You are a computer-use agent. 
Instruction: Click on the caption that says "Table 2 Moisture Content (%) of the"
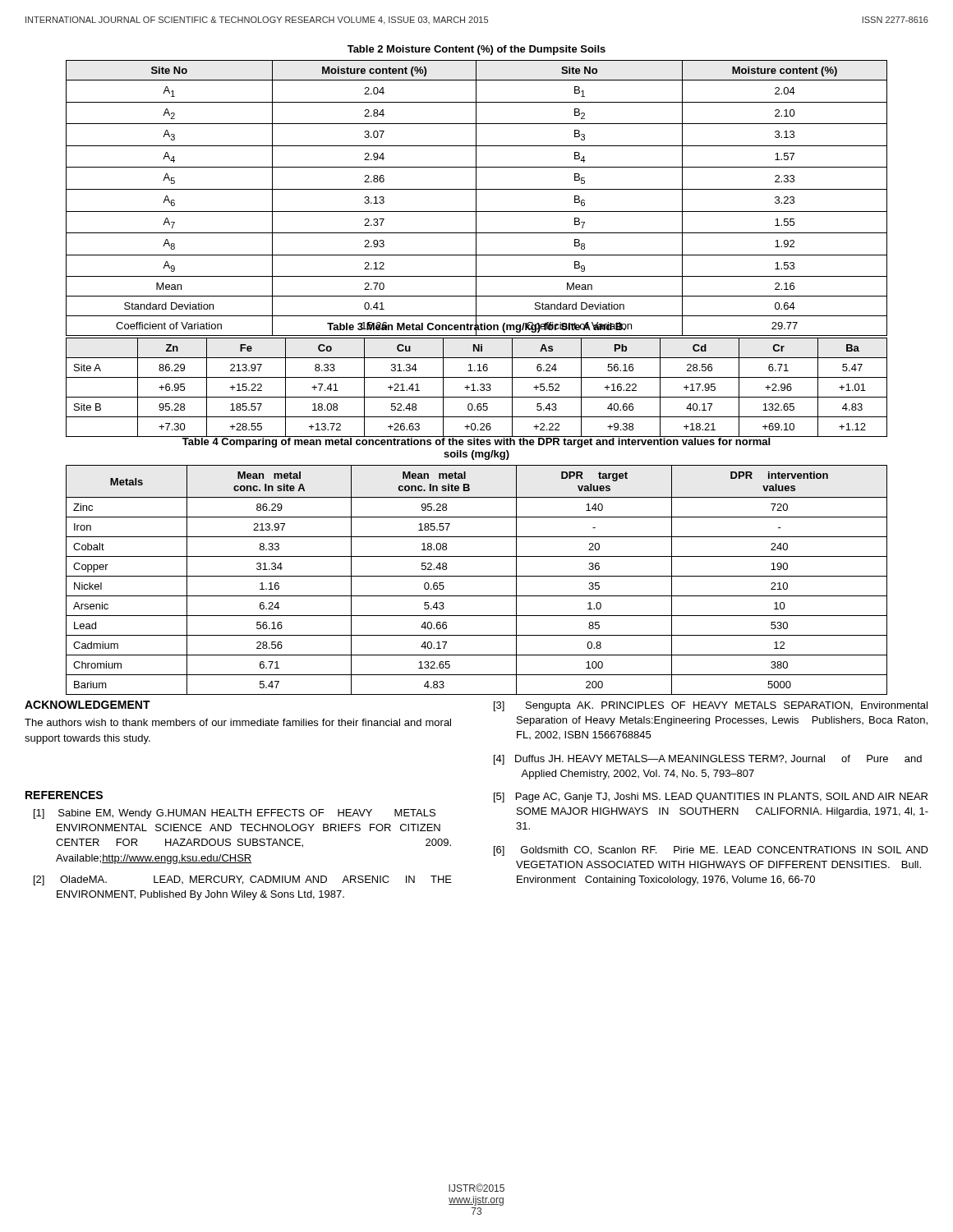click(476, 49)
